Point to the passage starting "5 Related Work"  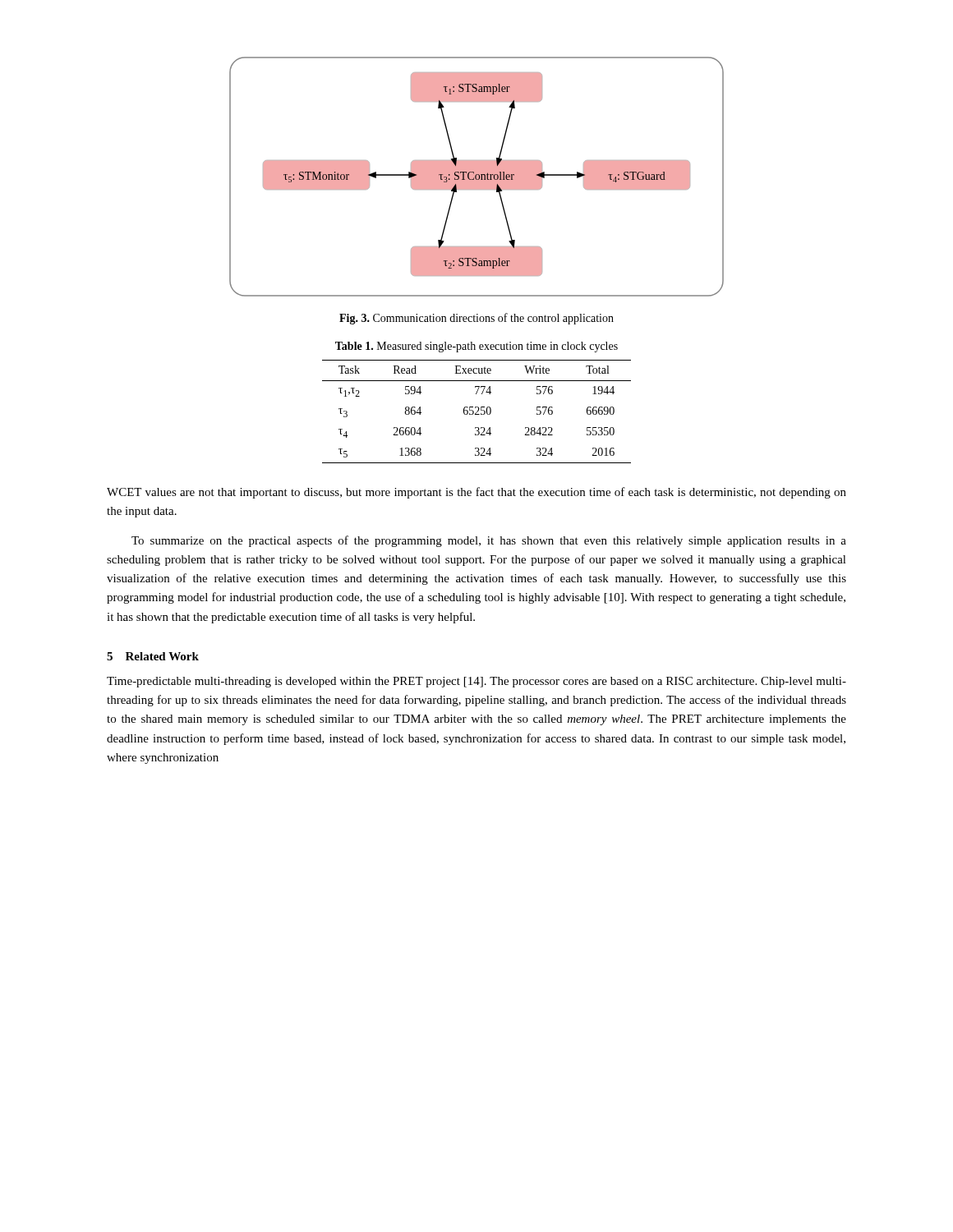click(153, 656)
